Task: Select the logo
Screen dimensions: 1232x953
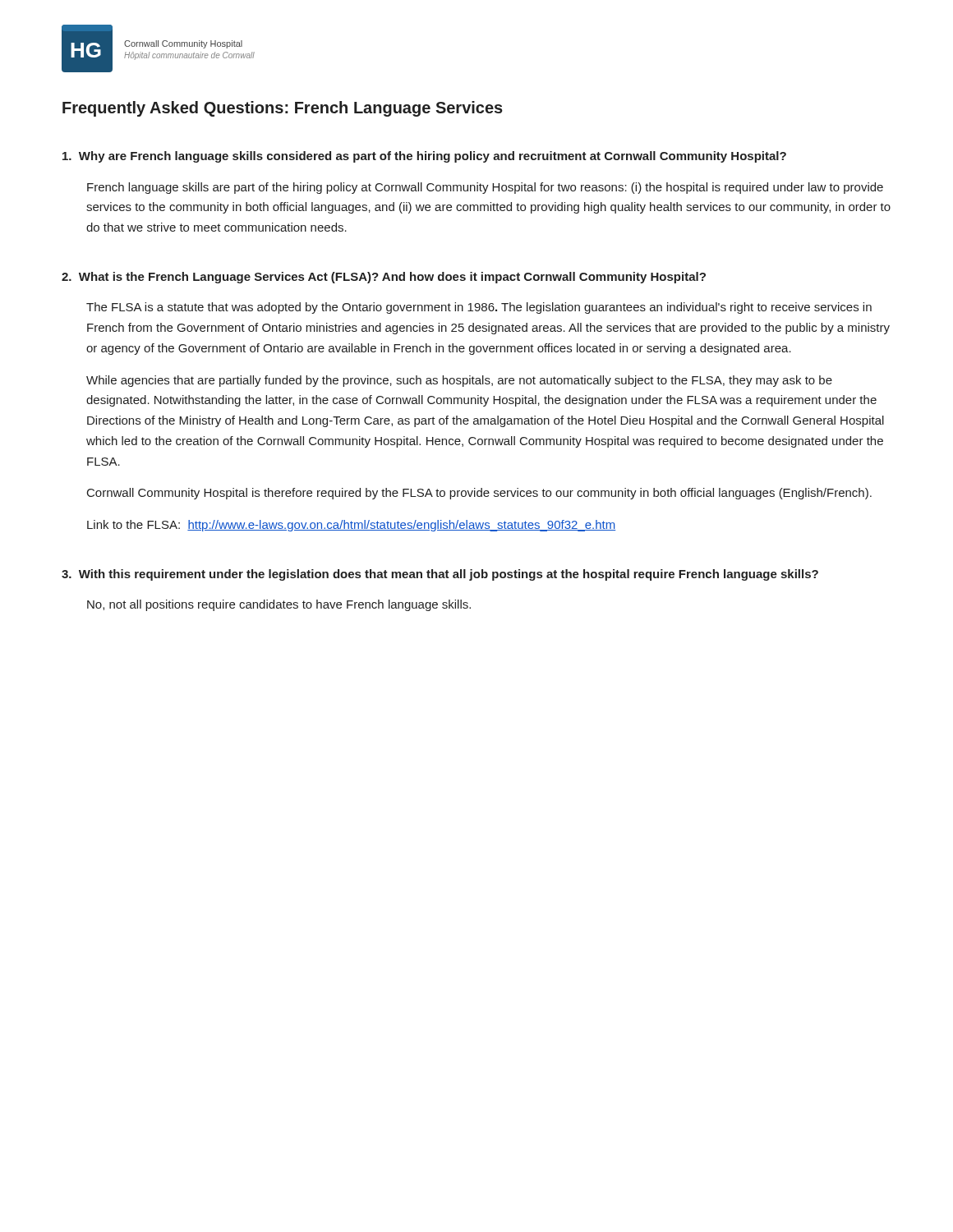Action: (476, 49)
